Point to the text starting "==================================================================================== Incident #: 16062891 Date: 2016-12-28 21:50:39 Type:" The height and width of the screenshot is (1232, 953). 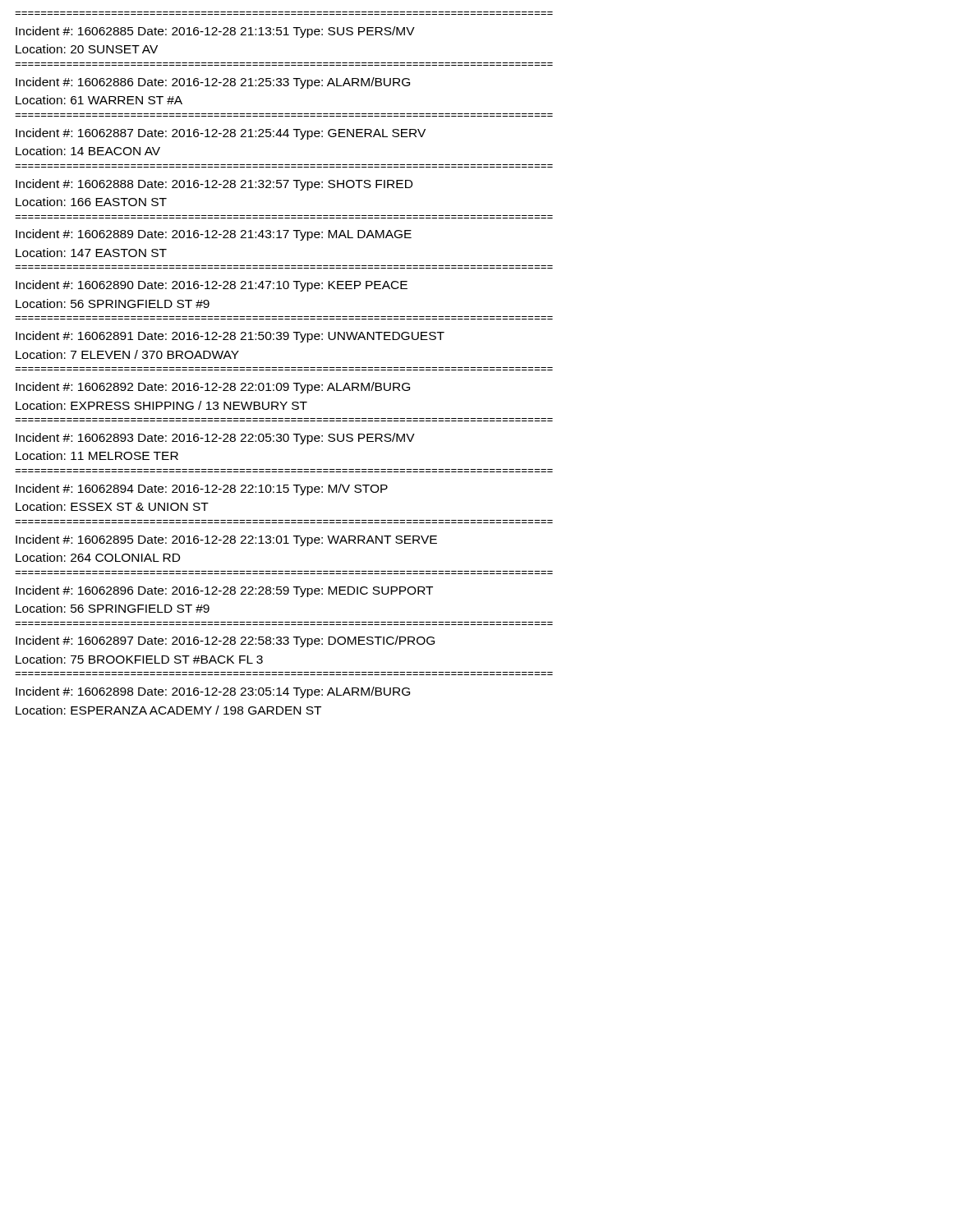[x=230, y=337]
